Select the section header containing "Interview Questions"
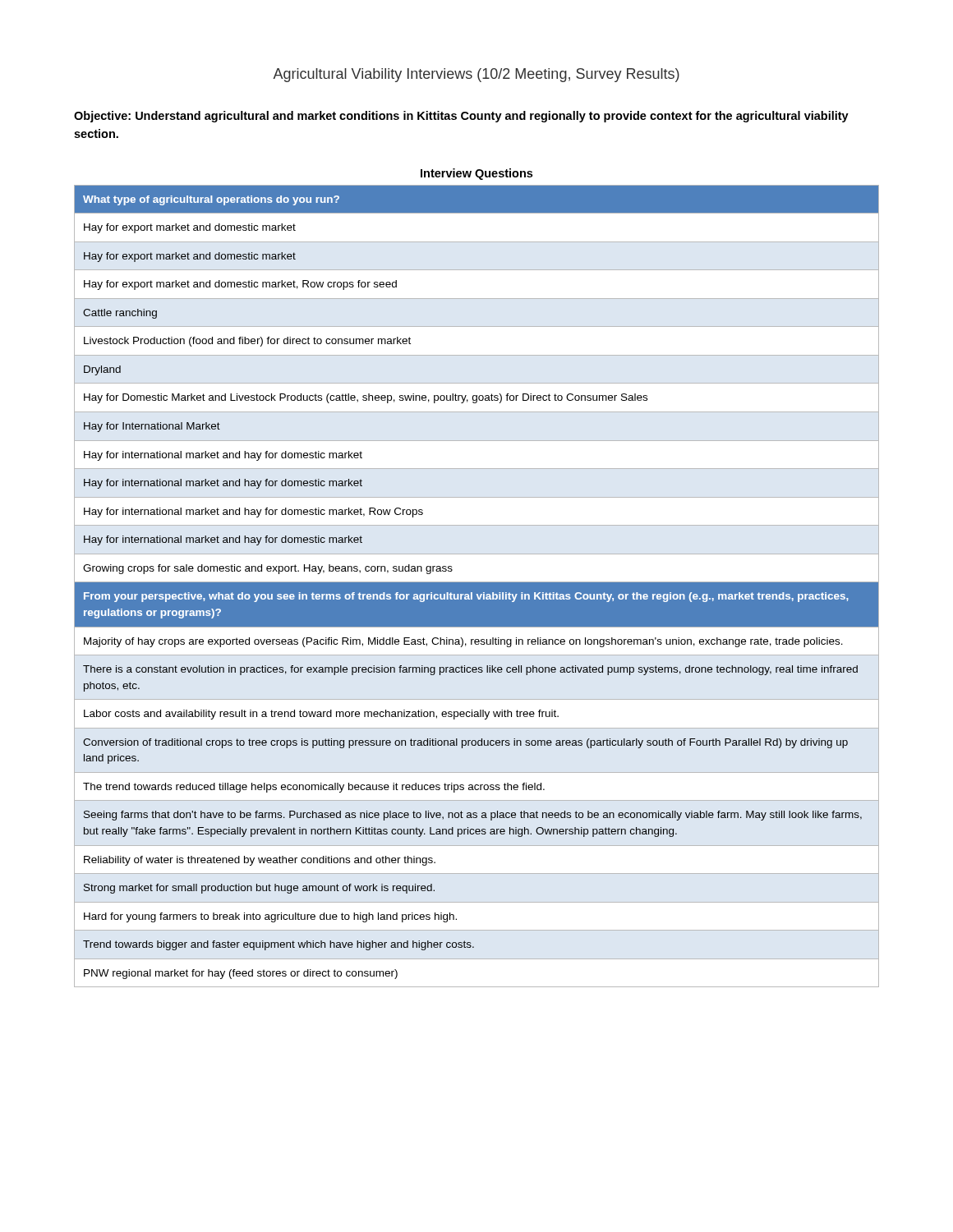953x1232 pixels. 476,173
